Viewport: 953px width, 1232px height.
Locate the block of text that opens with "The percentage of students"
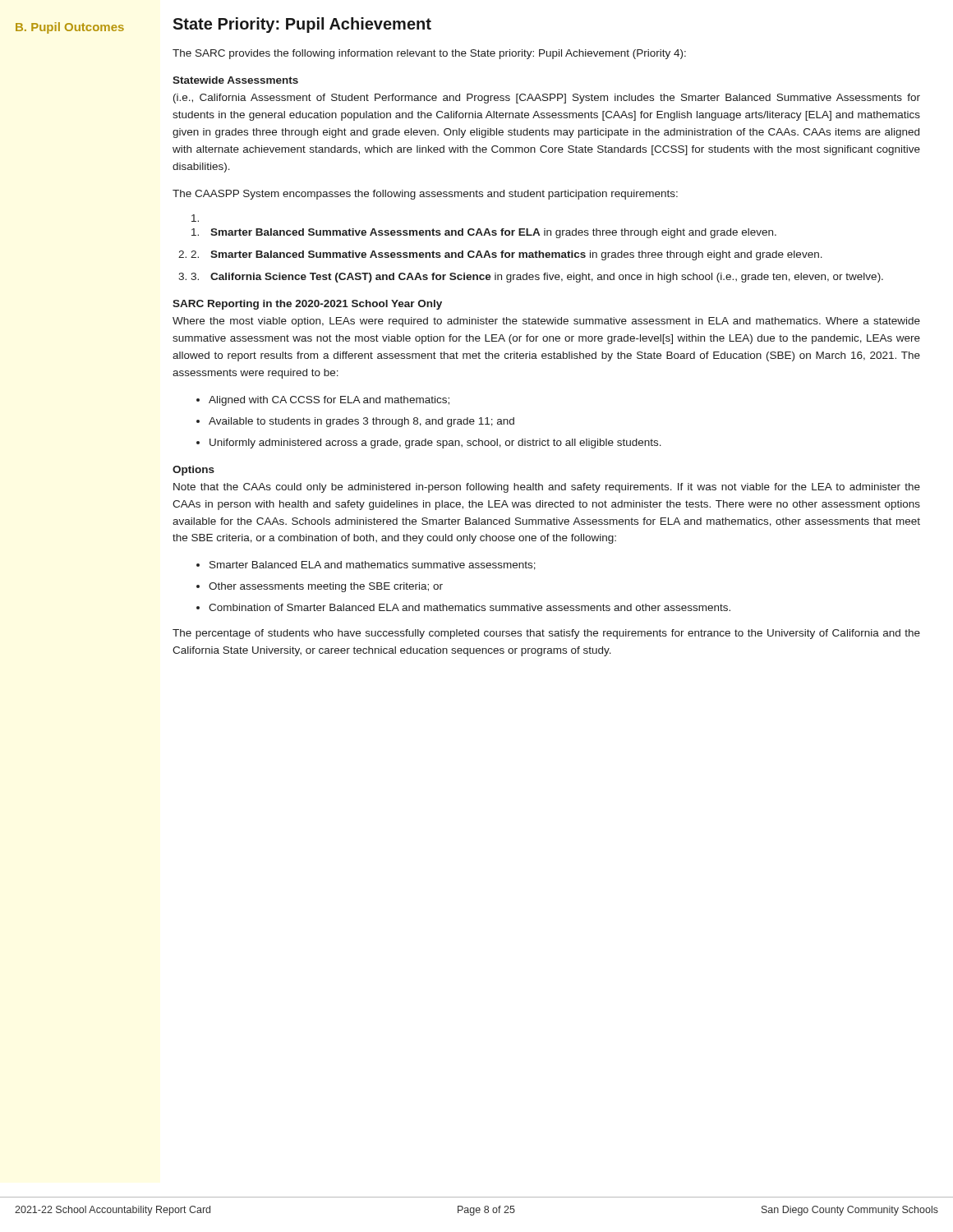coord(546,642)
